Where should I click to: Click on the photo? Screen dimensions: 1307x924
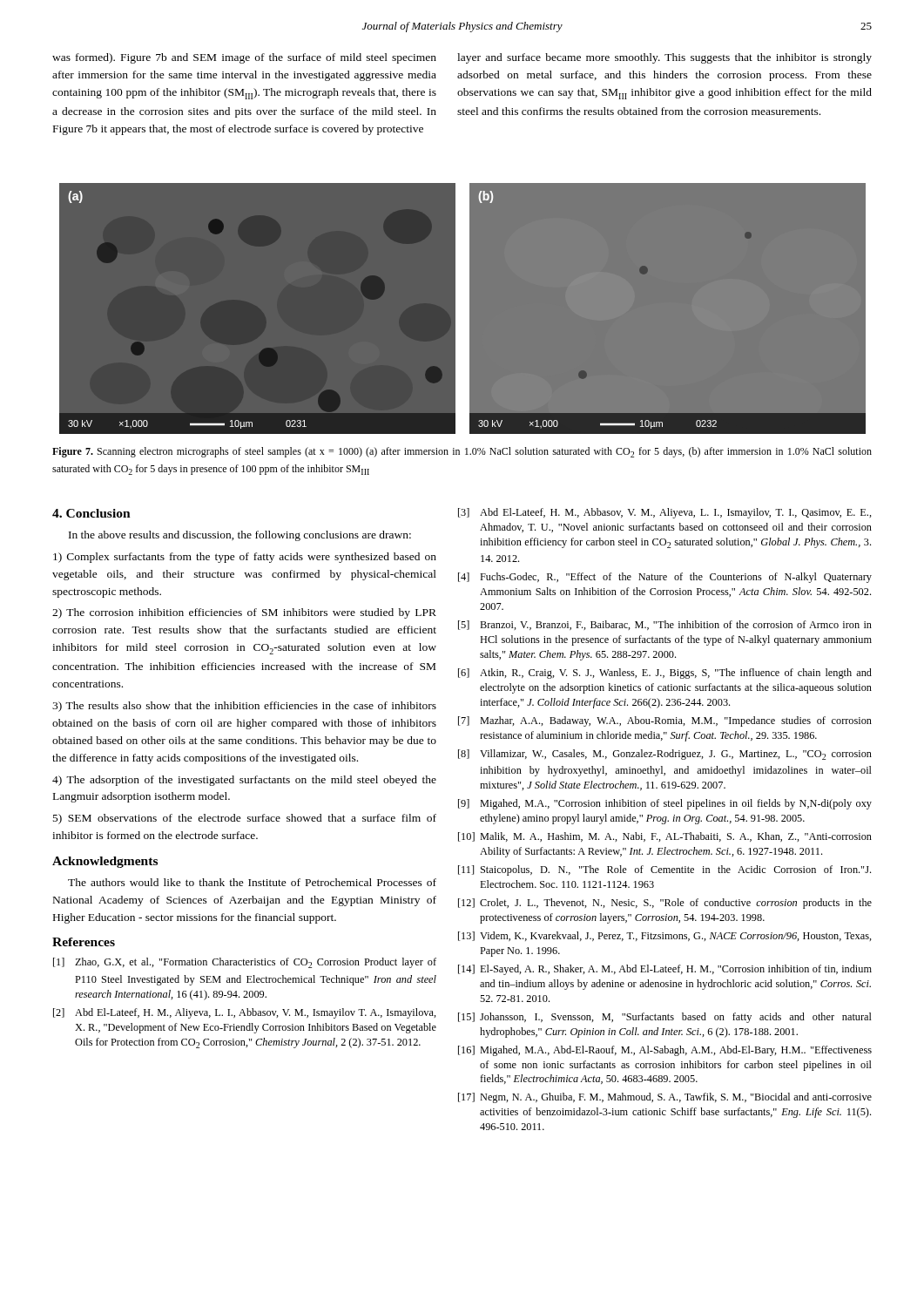[462, 308]
